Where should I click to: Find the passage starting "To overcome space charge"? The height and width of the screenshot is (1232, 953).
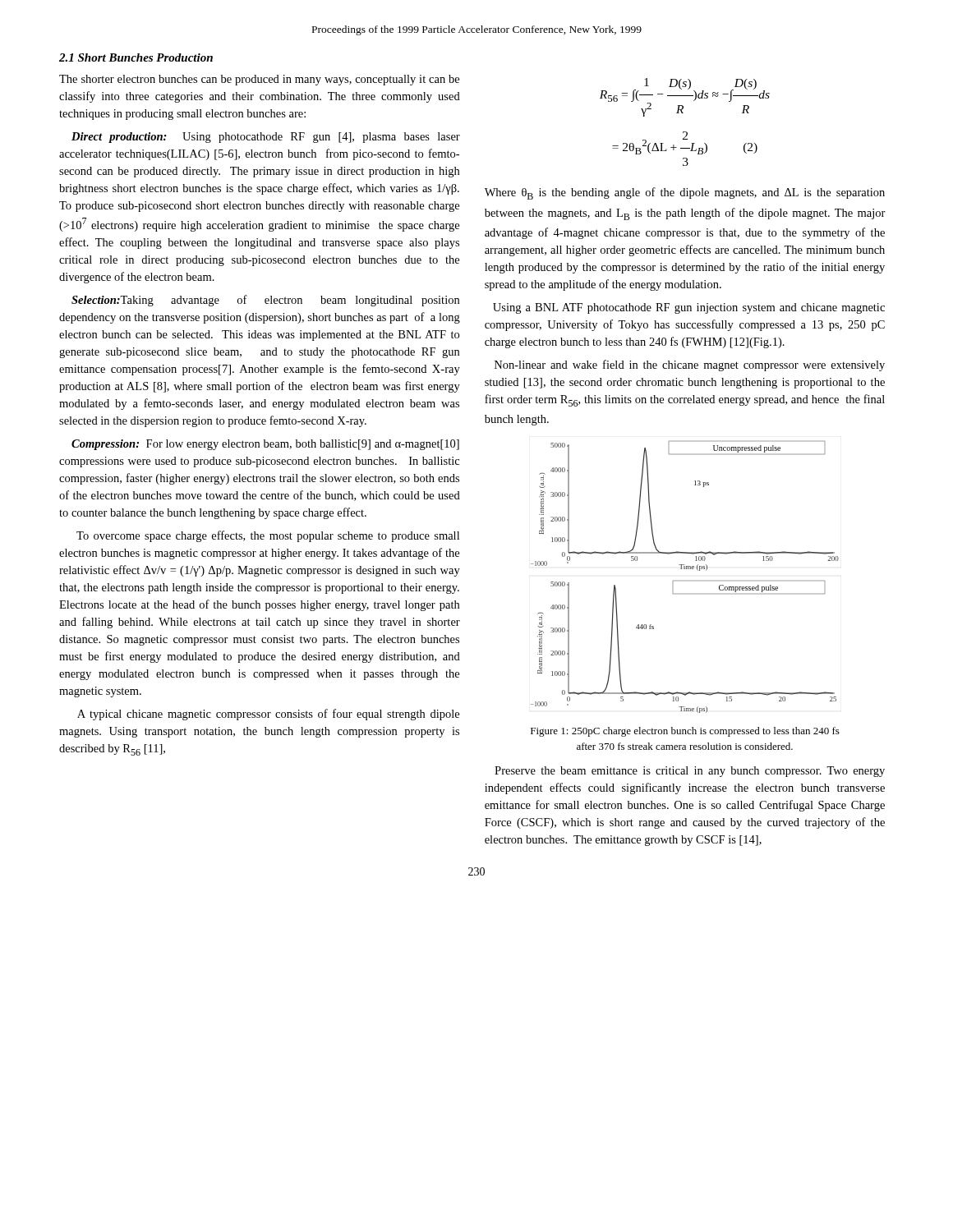click(x=260, y=614)
